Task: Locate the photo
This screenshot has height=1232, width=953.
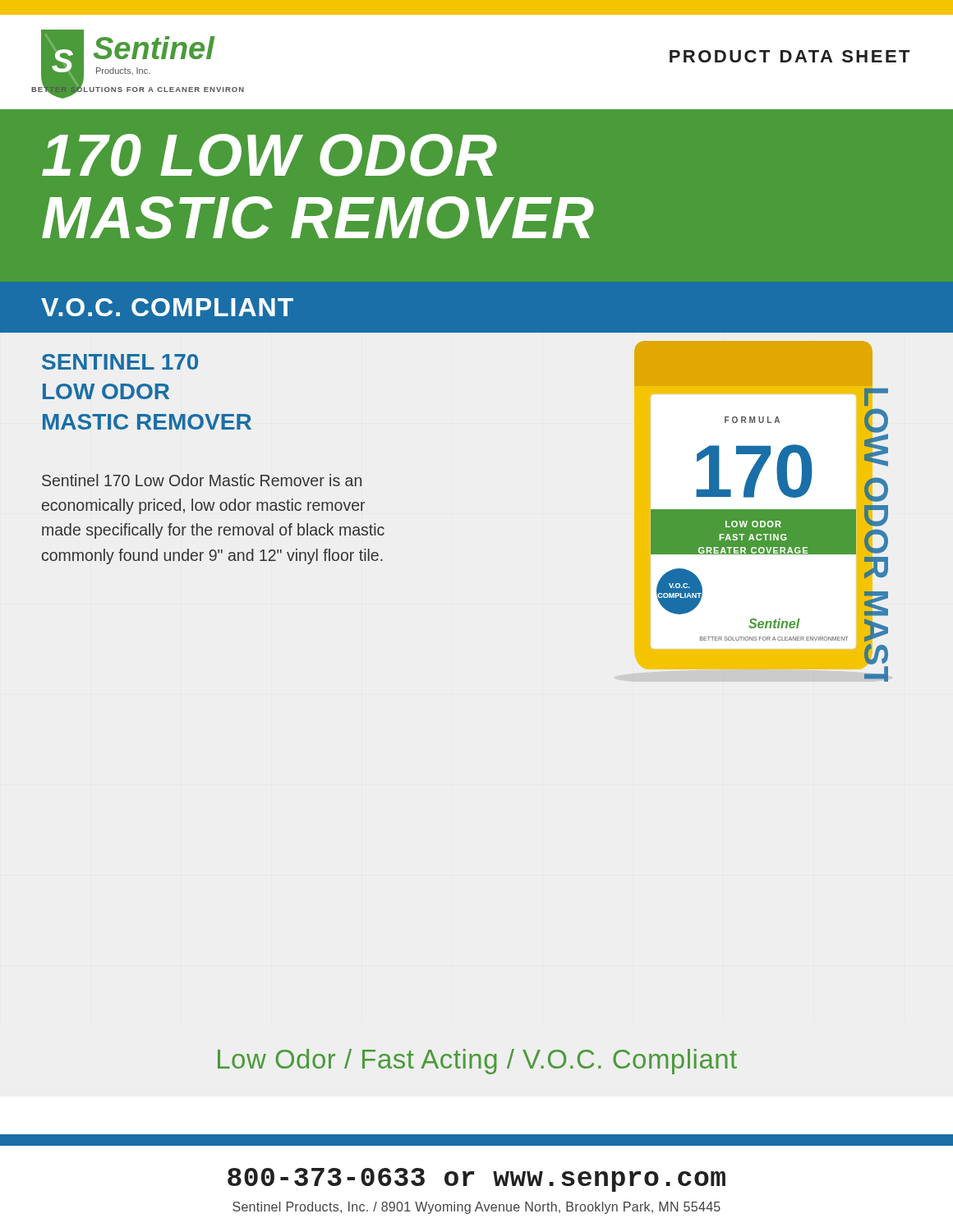Action: (x=753, y=509)
